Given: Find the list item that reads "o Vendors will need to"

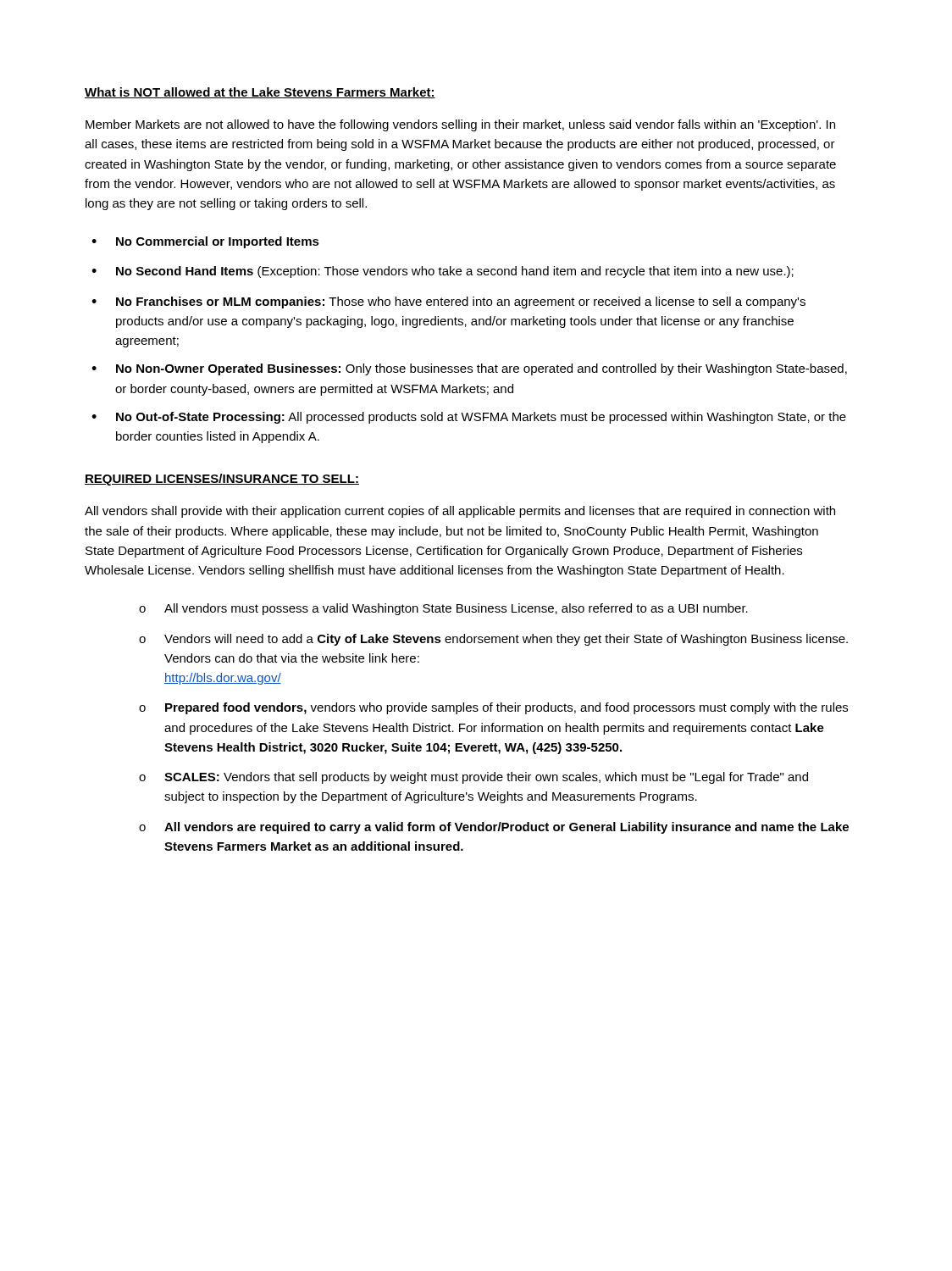Looking at the screenshot, I should (x=493, y=640).
